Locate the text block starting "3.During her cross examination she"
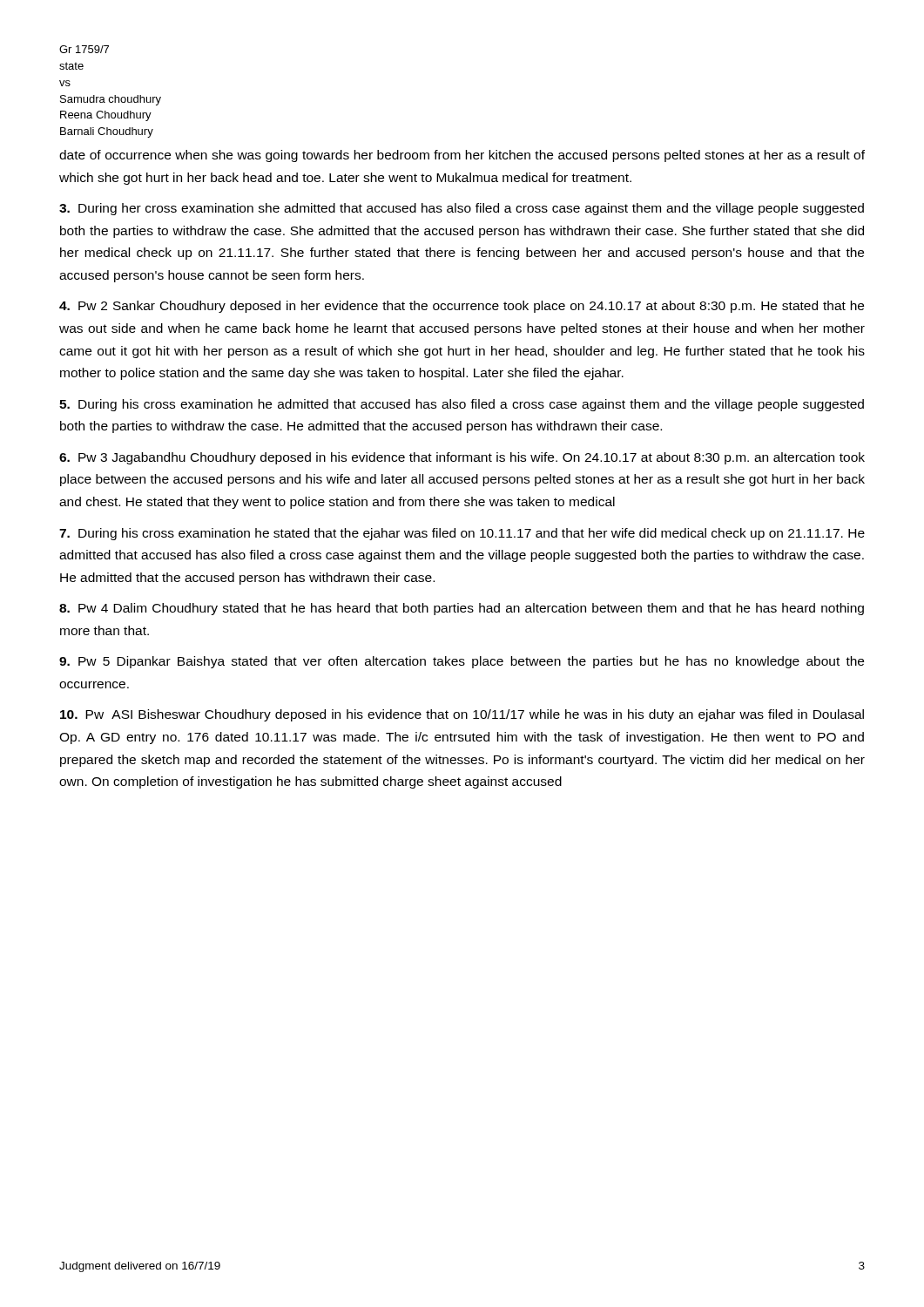The height and width of the screenshot is (1307, 924). (462, 241)
